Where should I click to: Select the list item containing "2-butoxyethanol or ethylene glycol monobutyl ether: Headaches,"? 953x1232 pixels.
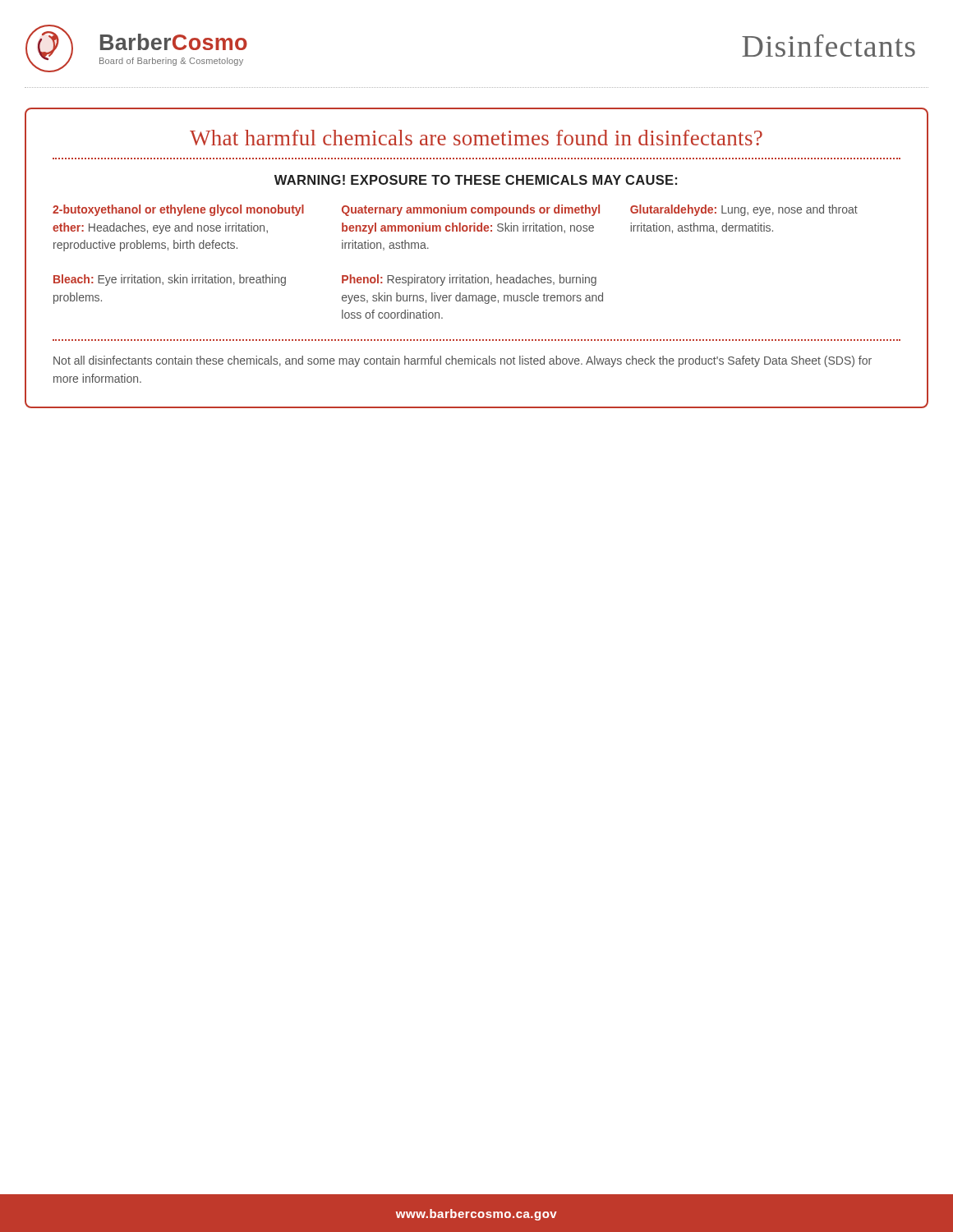tap(178, 227)
